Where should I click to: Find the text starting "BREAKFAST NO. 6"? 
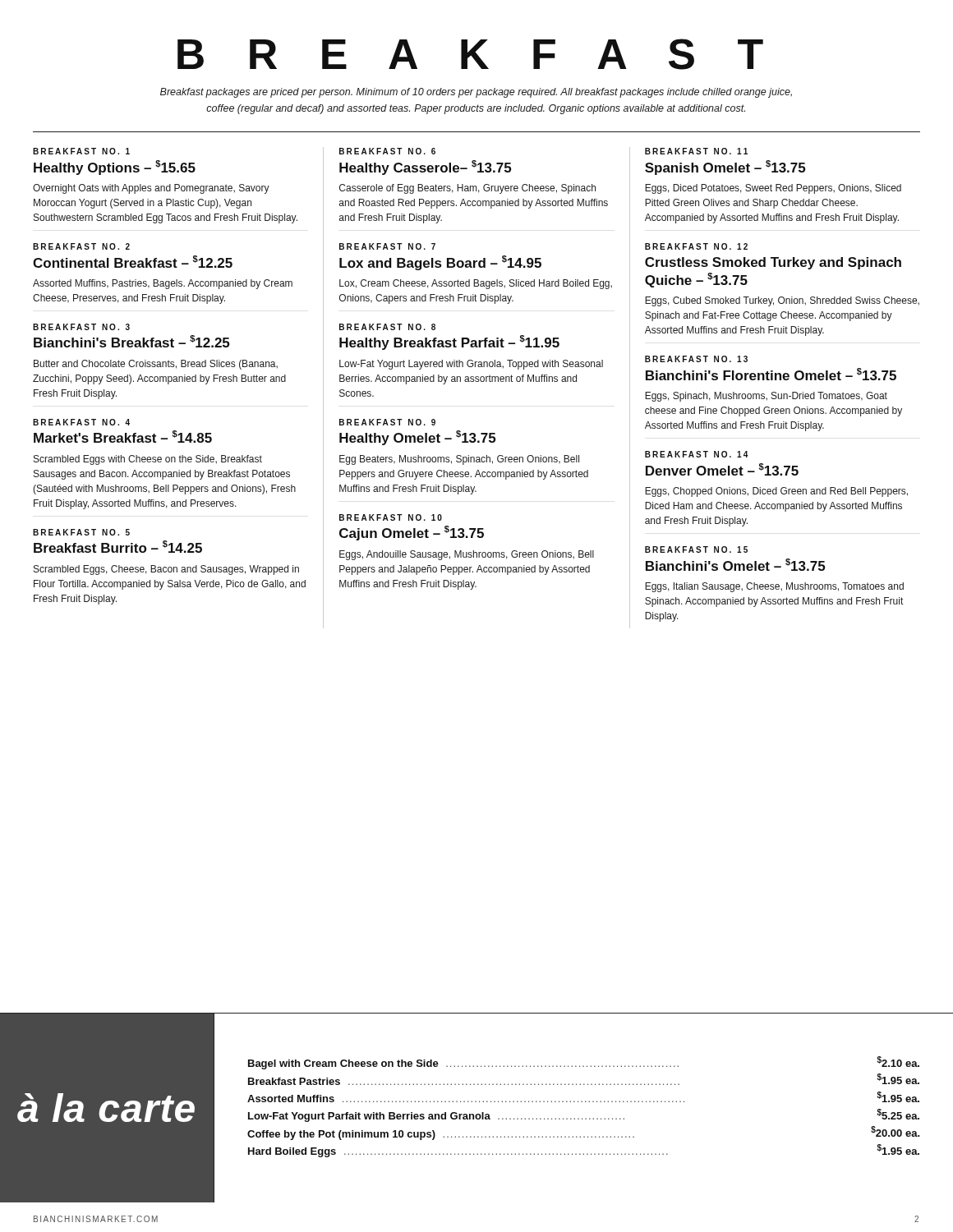(x=388, y=152)
